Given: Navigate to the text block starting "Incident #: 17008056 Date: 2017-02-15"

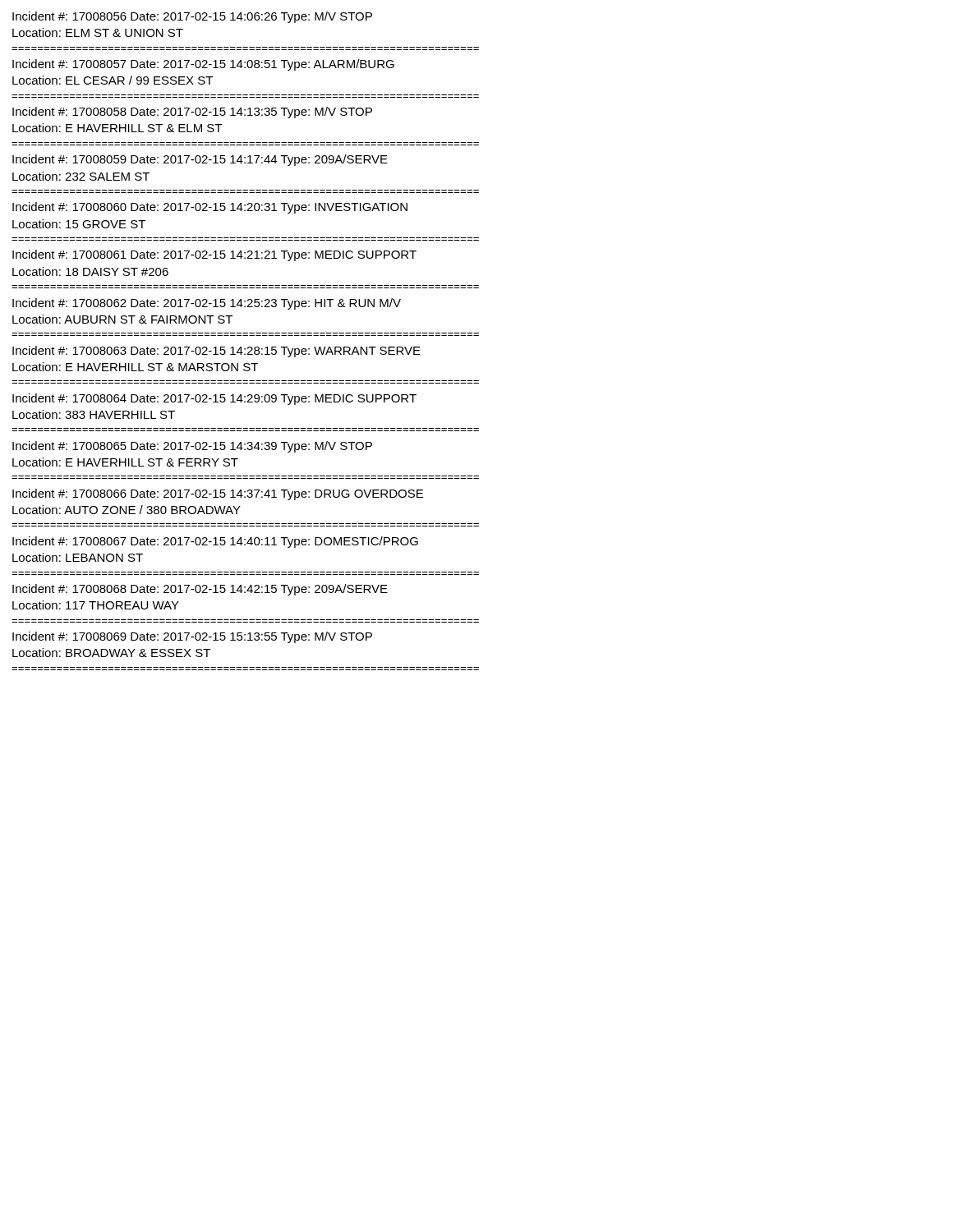Looking at the screenshot, I should (x=192, y=17).
